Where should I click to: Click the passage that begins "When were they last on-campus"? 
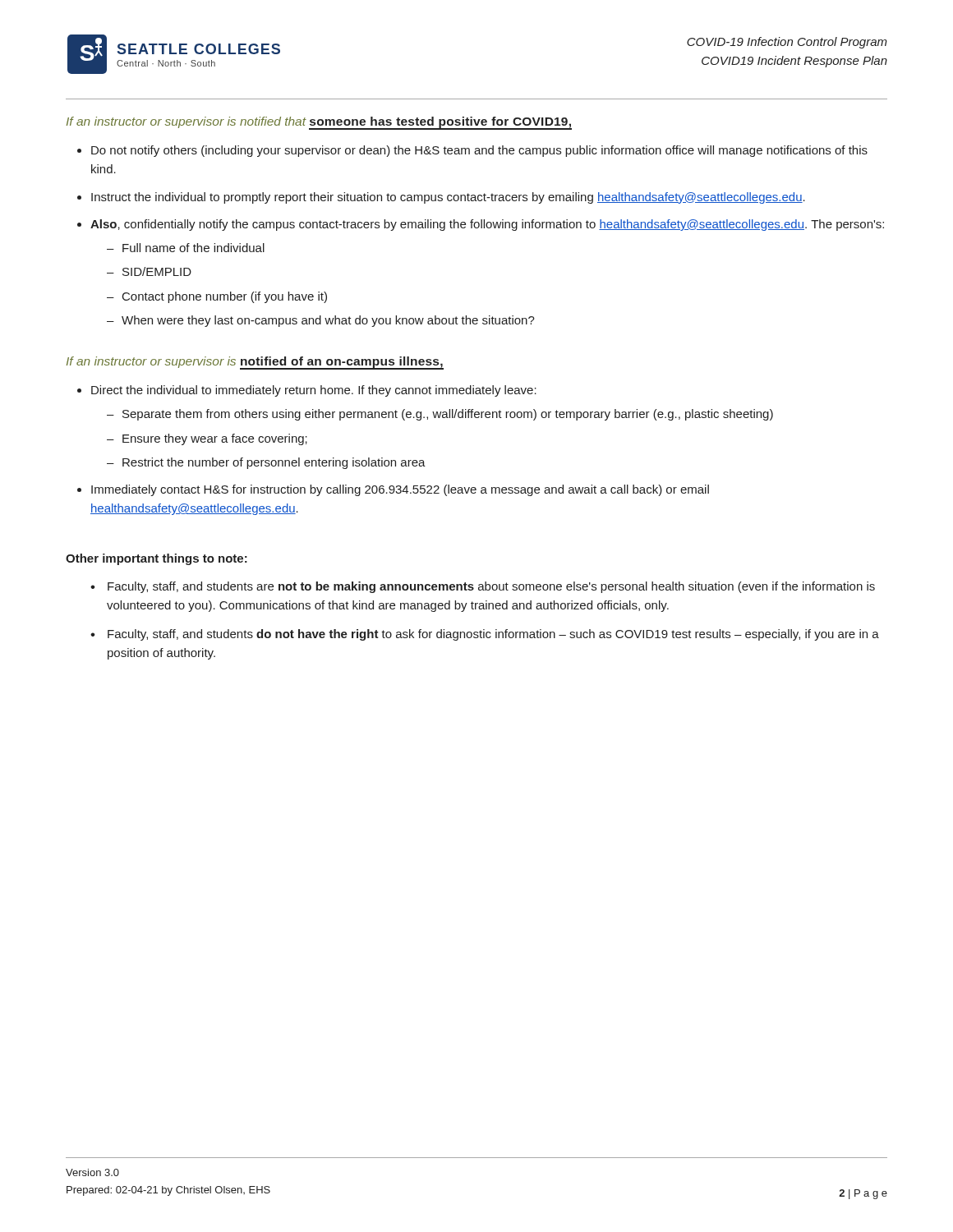328,320
